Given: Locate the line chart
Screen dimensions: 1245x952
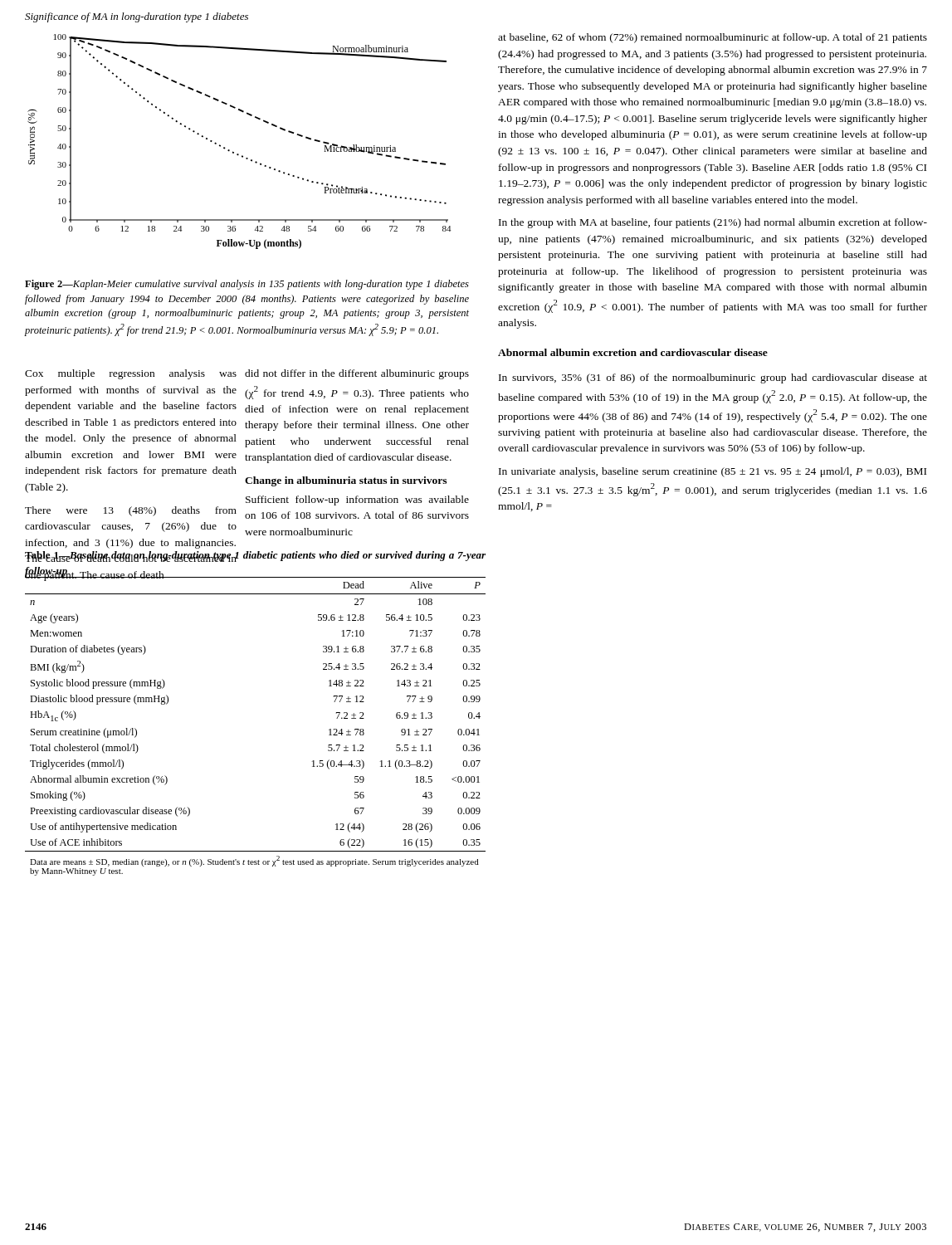Looking at the screenshot, I should pyautogui.click(x=247, y=149).
